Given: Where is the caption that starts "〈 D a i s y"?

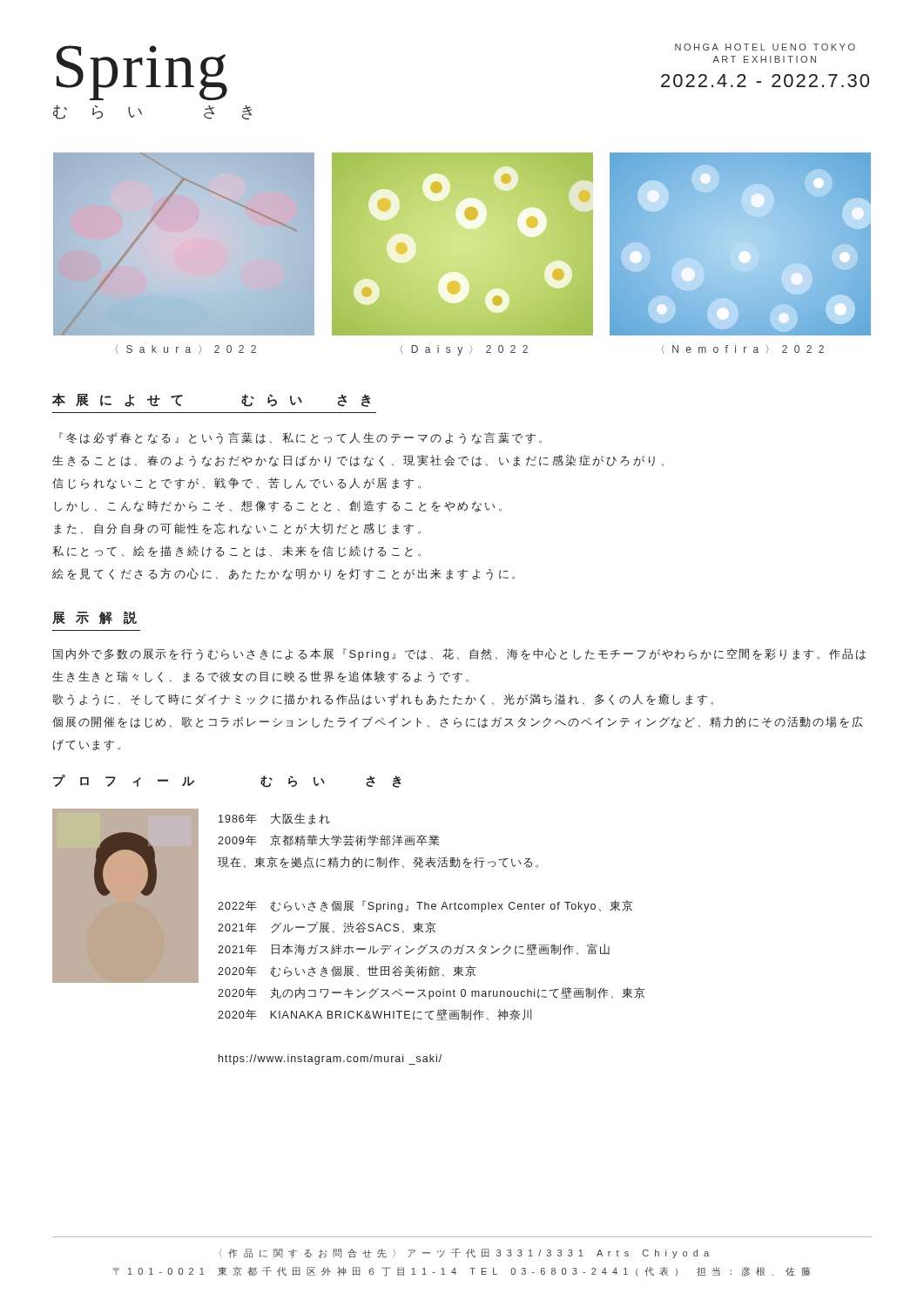Looking at the screenshot, I should point(462,349).
